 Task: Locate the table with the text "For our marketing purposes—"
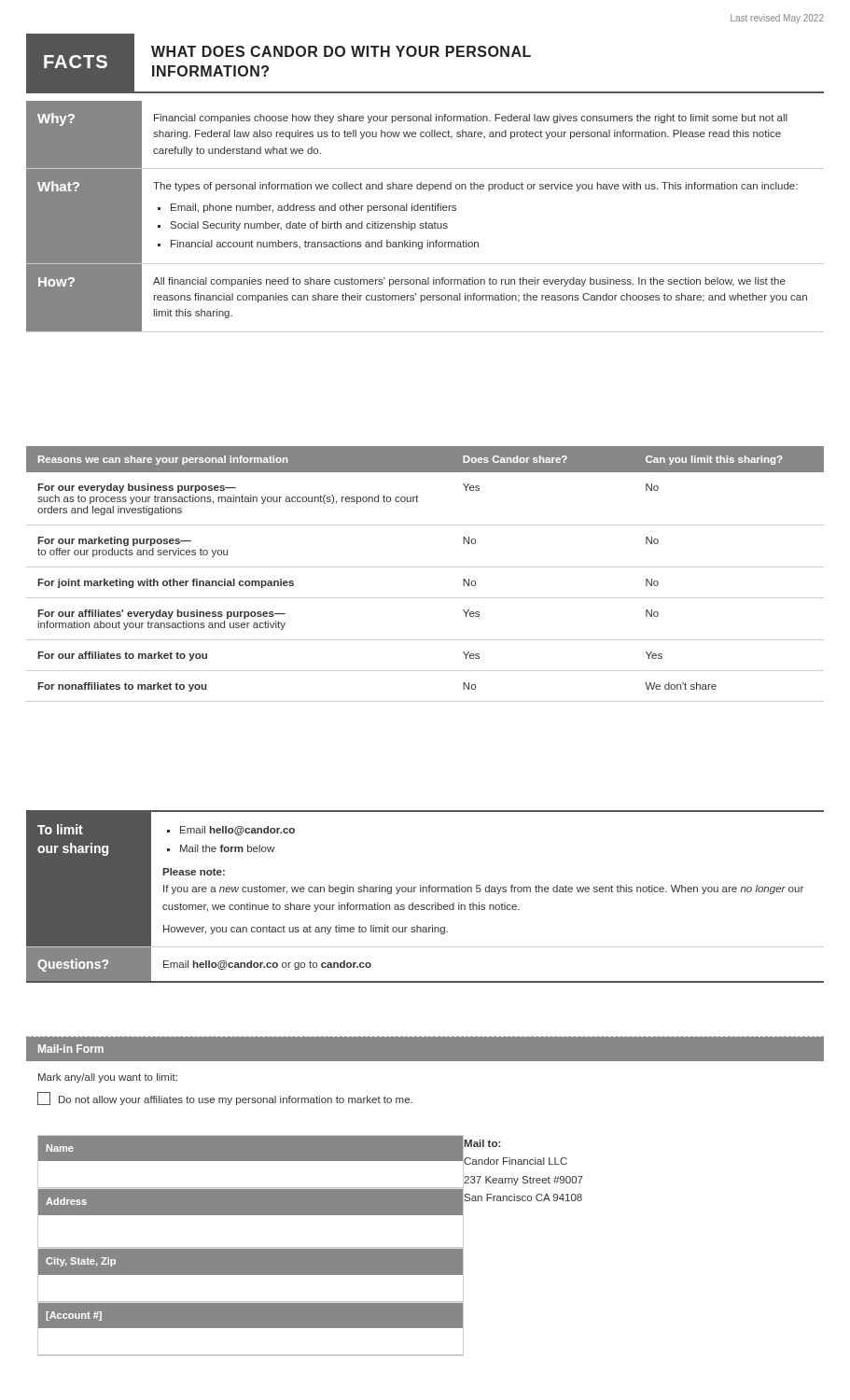point(425,574)
